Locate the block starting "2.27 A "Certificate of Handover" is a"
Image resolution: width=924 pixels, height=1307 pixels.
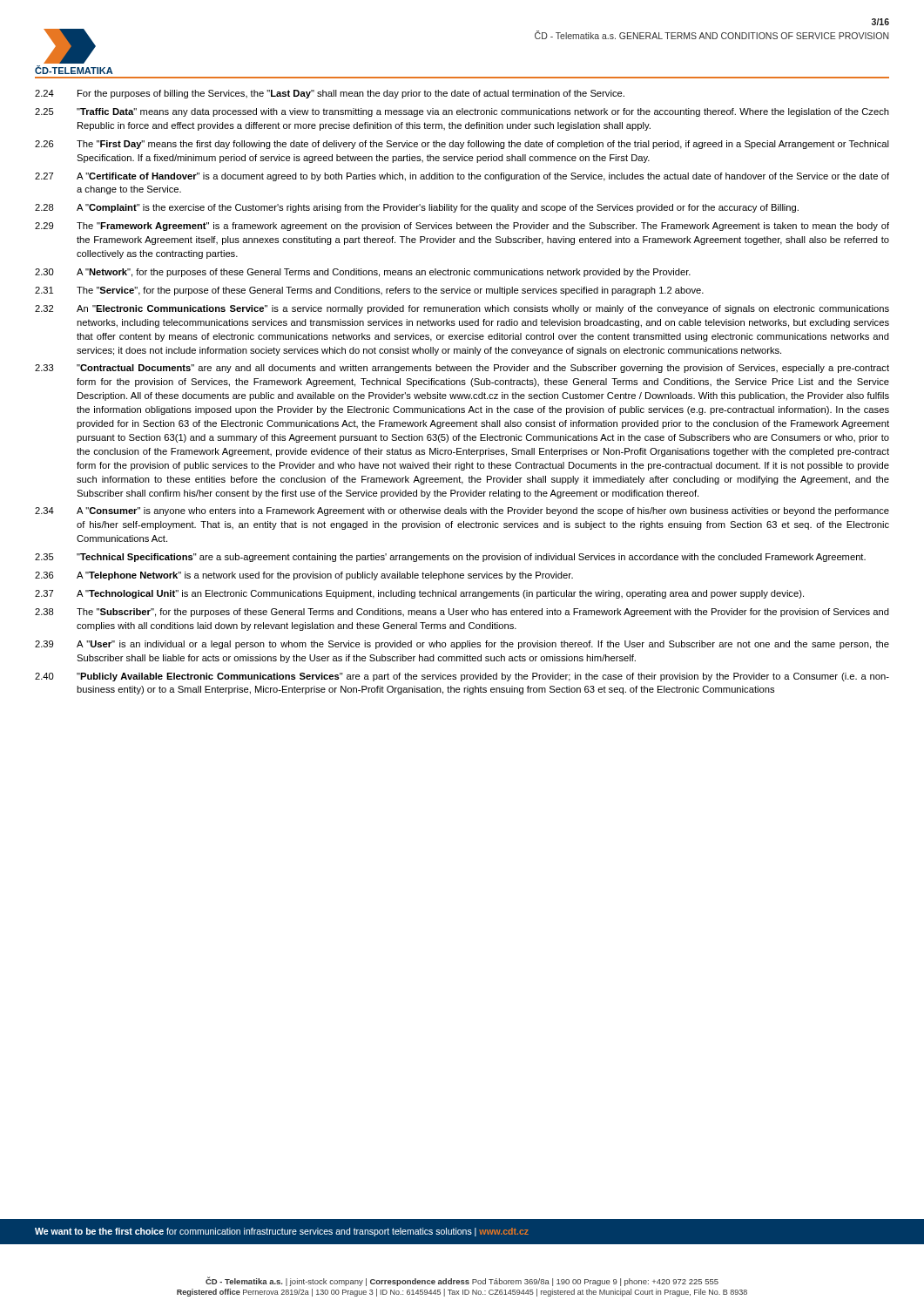pyautogui.click(x=462, y=183)
